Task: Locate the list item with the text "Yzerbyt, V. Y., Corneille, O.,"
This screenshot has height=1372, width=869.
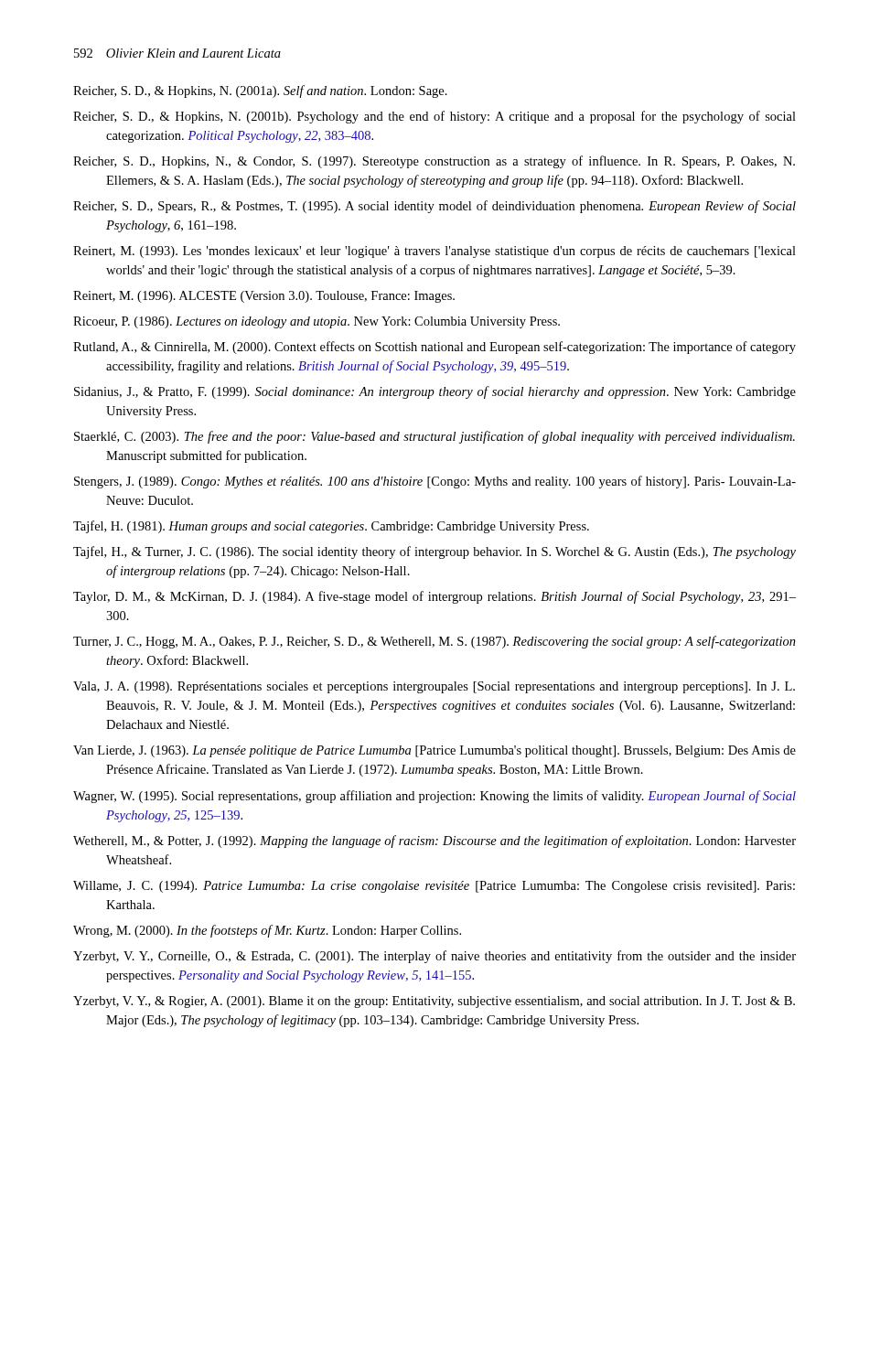Action: [x=434, y=965]
